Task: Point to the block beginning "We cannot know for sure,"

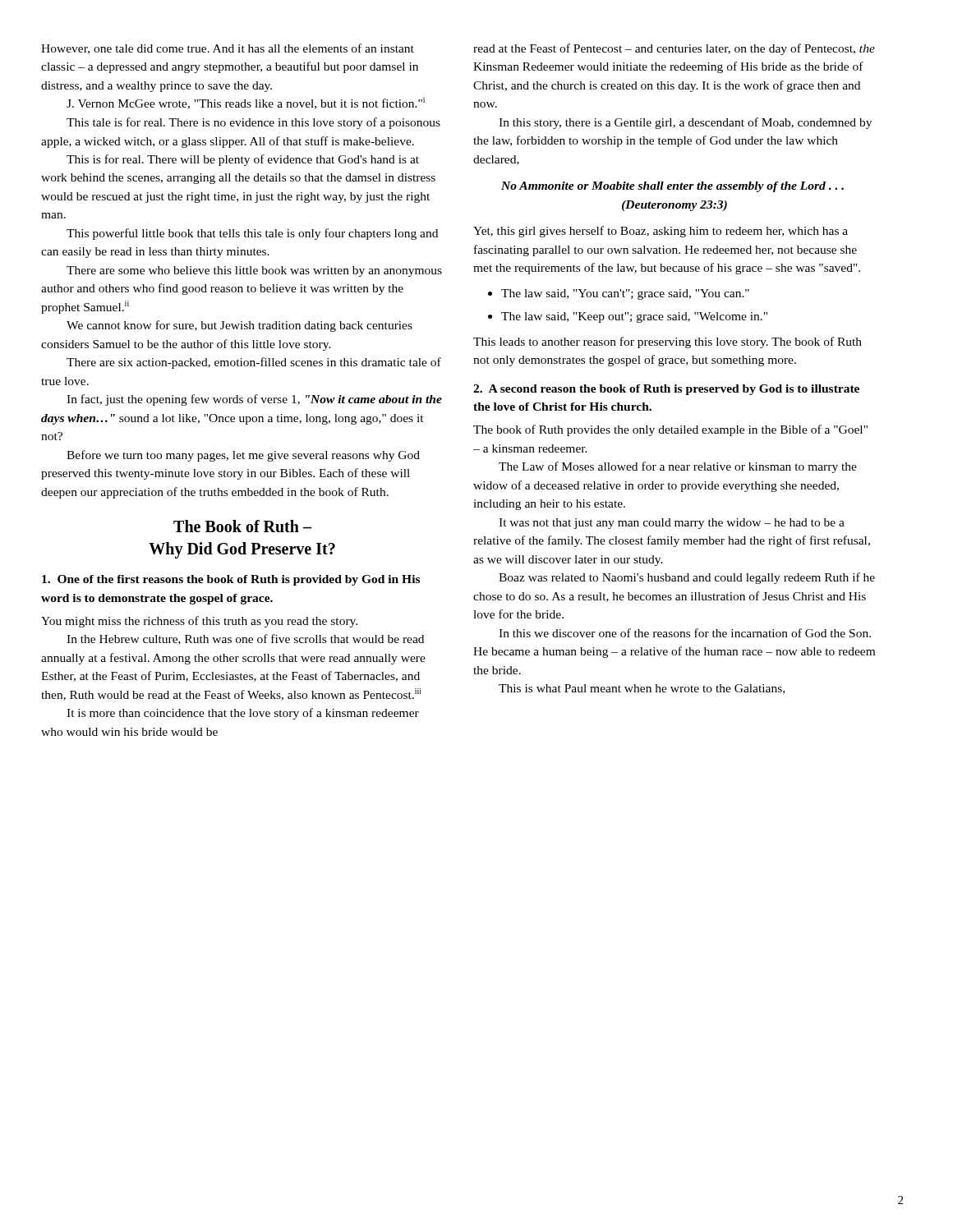Action: [242, 335]
